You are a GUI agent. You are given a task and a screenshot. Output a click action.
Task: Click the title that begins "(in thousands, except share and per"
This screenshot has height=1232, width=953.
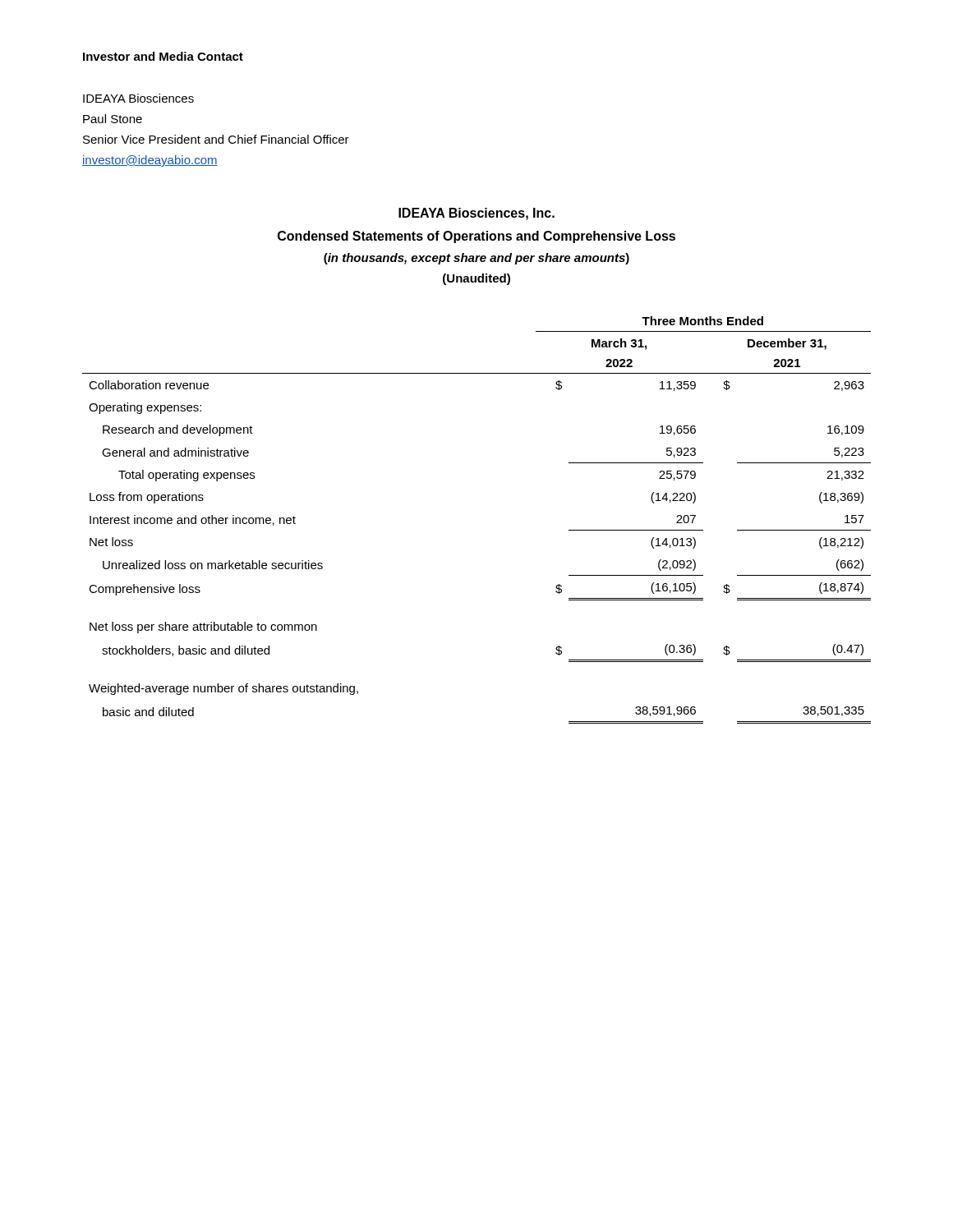476,257
